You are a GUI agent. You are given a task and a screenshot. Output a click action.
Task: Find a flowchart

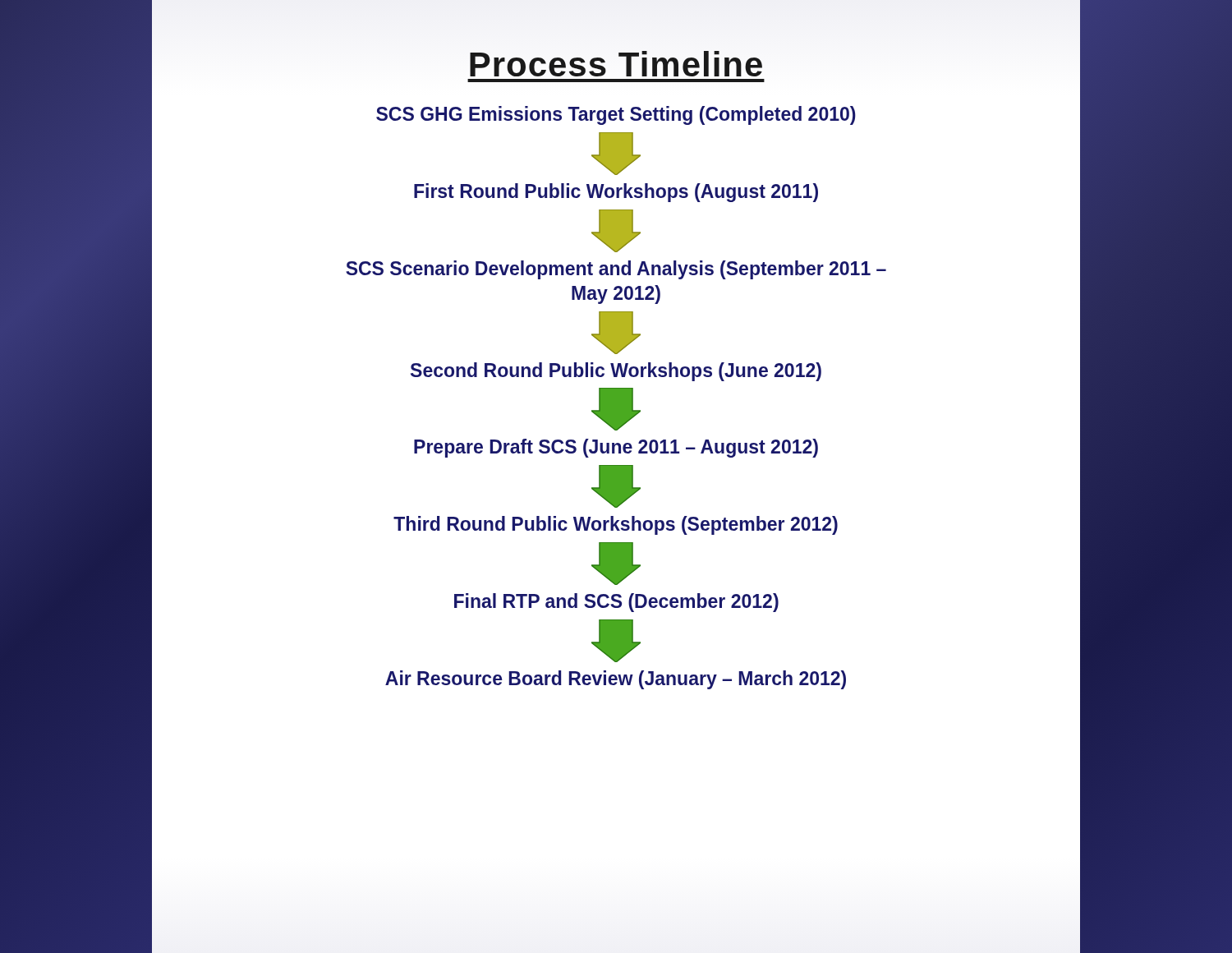pos(616,397)
